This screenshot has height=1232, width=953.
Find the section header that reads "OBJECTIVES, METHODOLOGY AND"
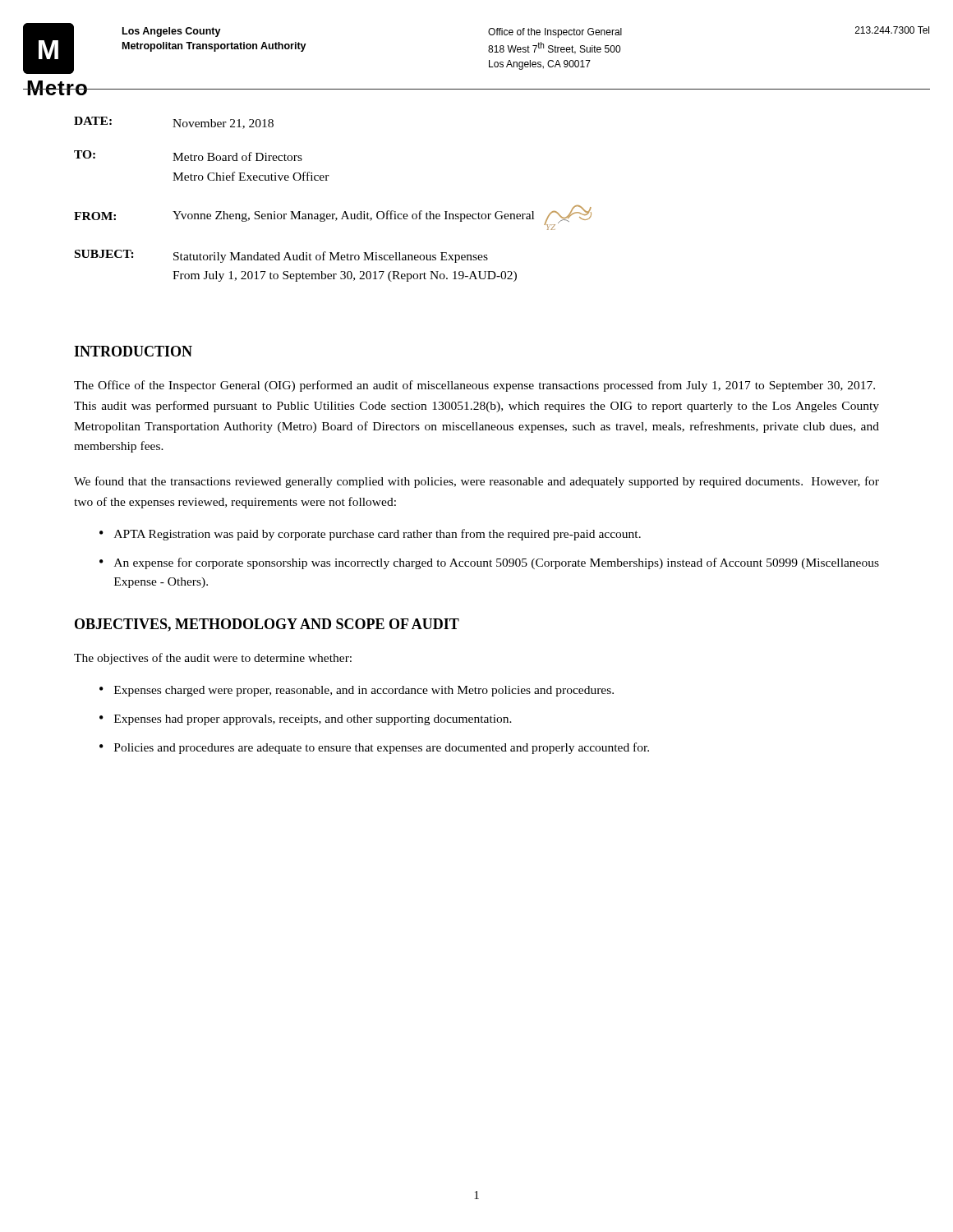(x=267, y=624)
